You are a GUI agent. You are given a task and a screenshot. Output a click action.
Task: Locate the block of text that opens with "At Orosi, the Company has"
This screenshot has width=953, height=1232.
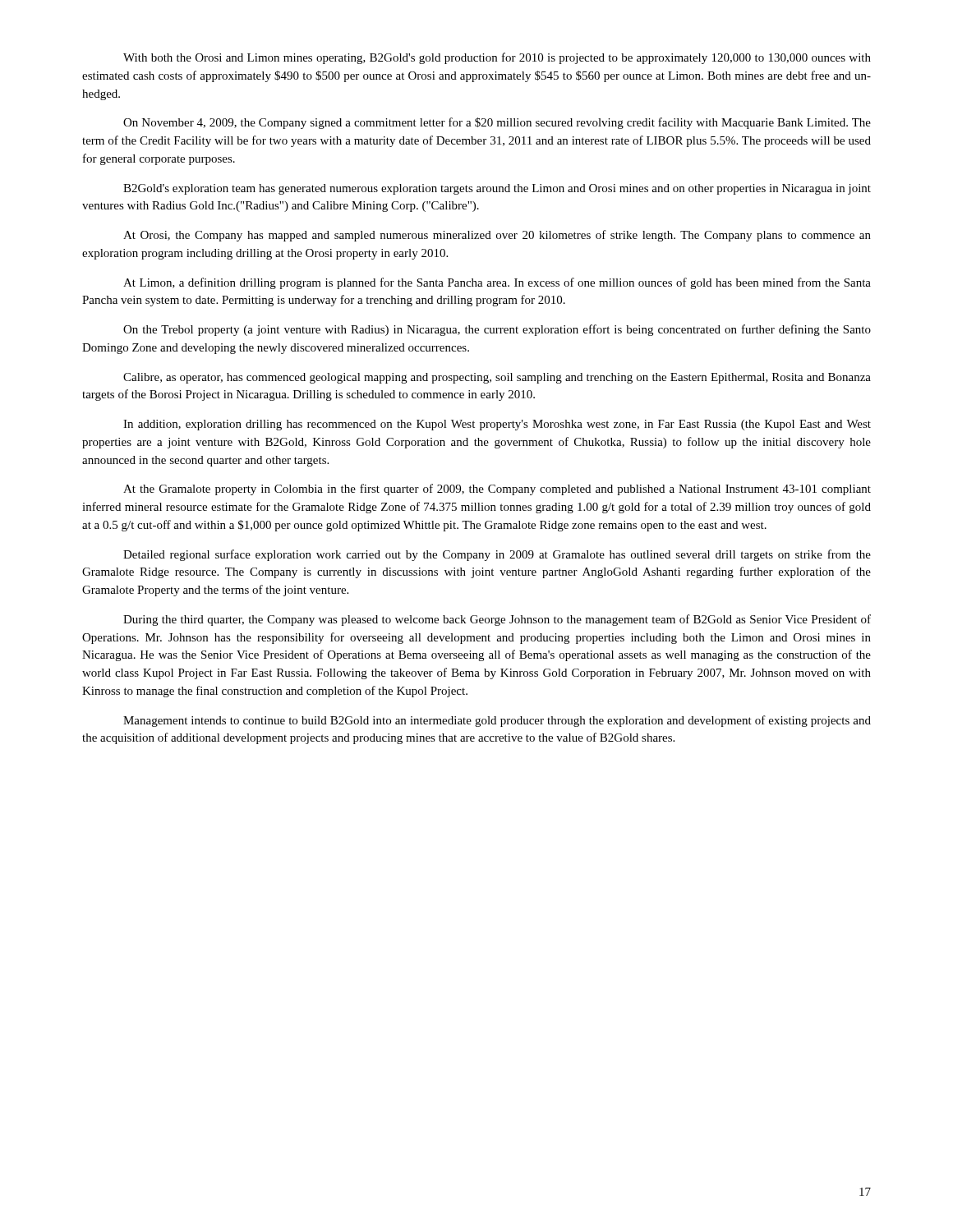476,245
